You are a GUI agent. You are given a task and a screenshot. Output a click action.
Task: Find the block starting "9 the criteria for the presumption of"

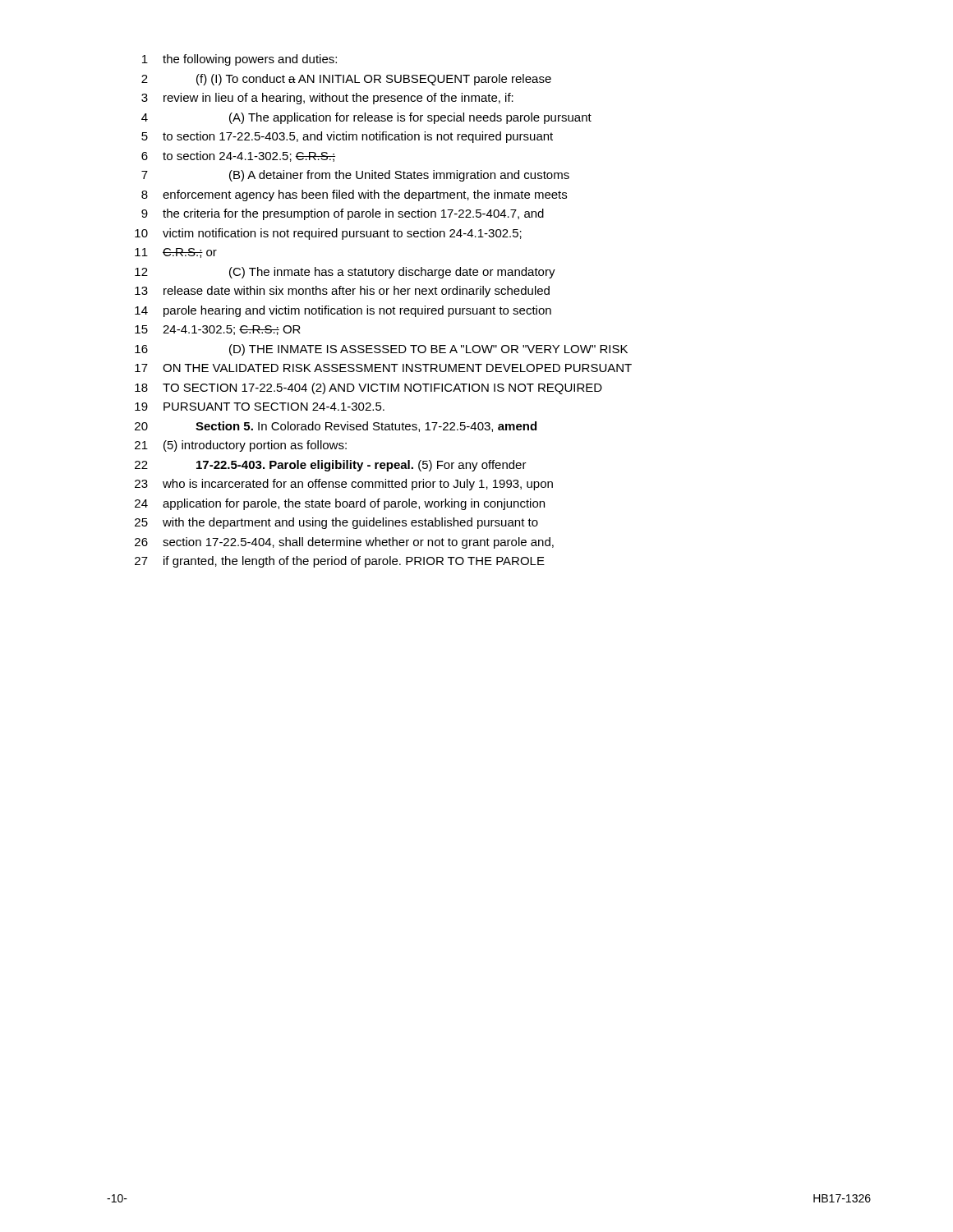tap(489, 213)
